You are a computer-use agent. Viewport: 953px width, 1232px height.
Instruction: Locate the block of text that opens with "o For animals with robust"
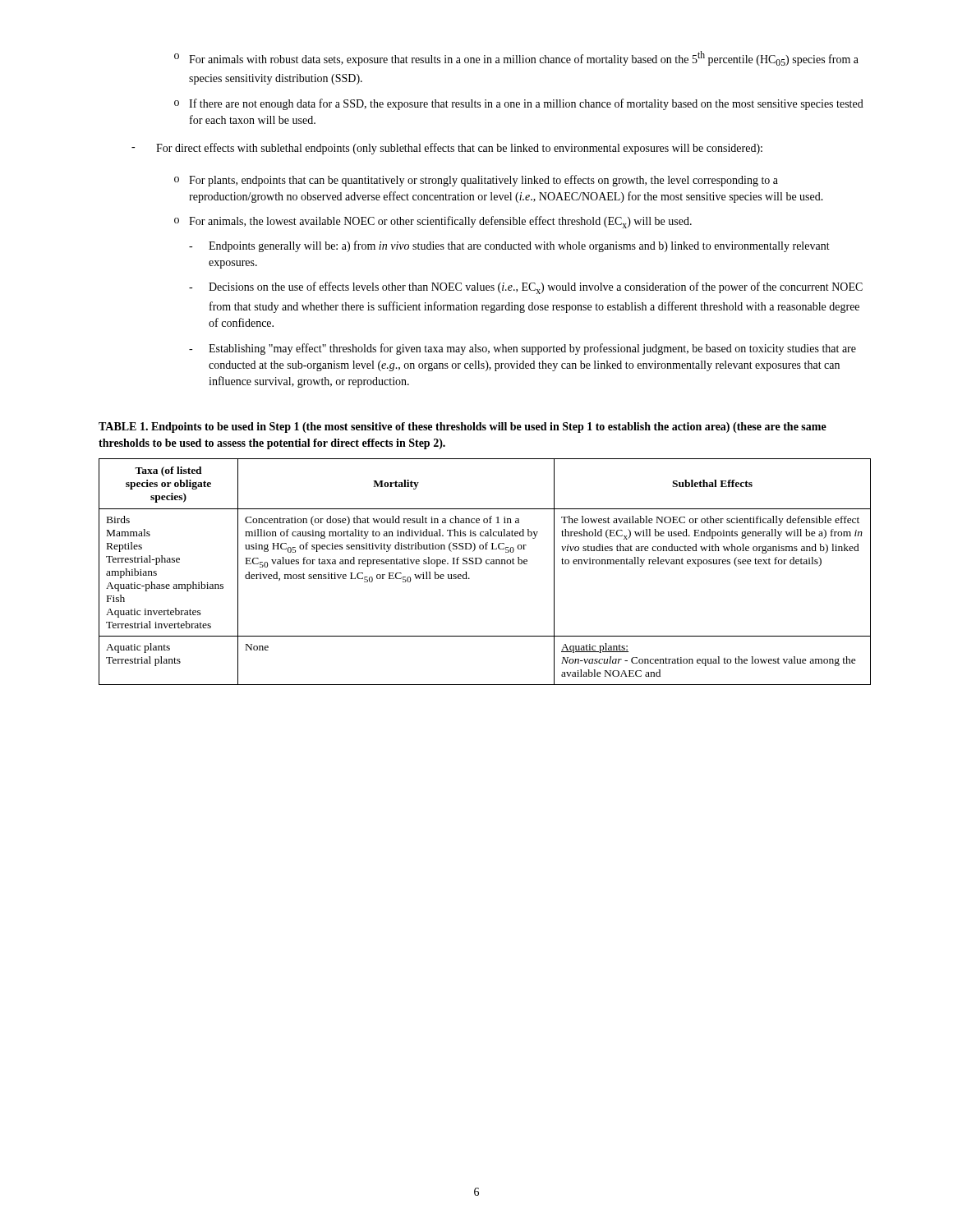tap(518, 68)
